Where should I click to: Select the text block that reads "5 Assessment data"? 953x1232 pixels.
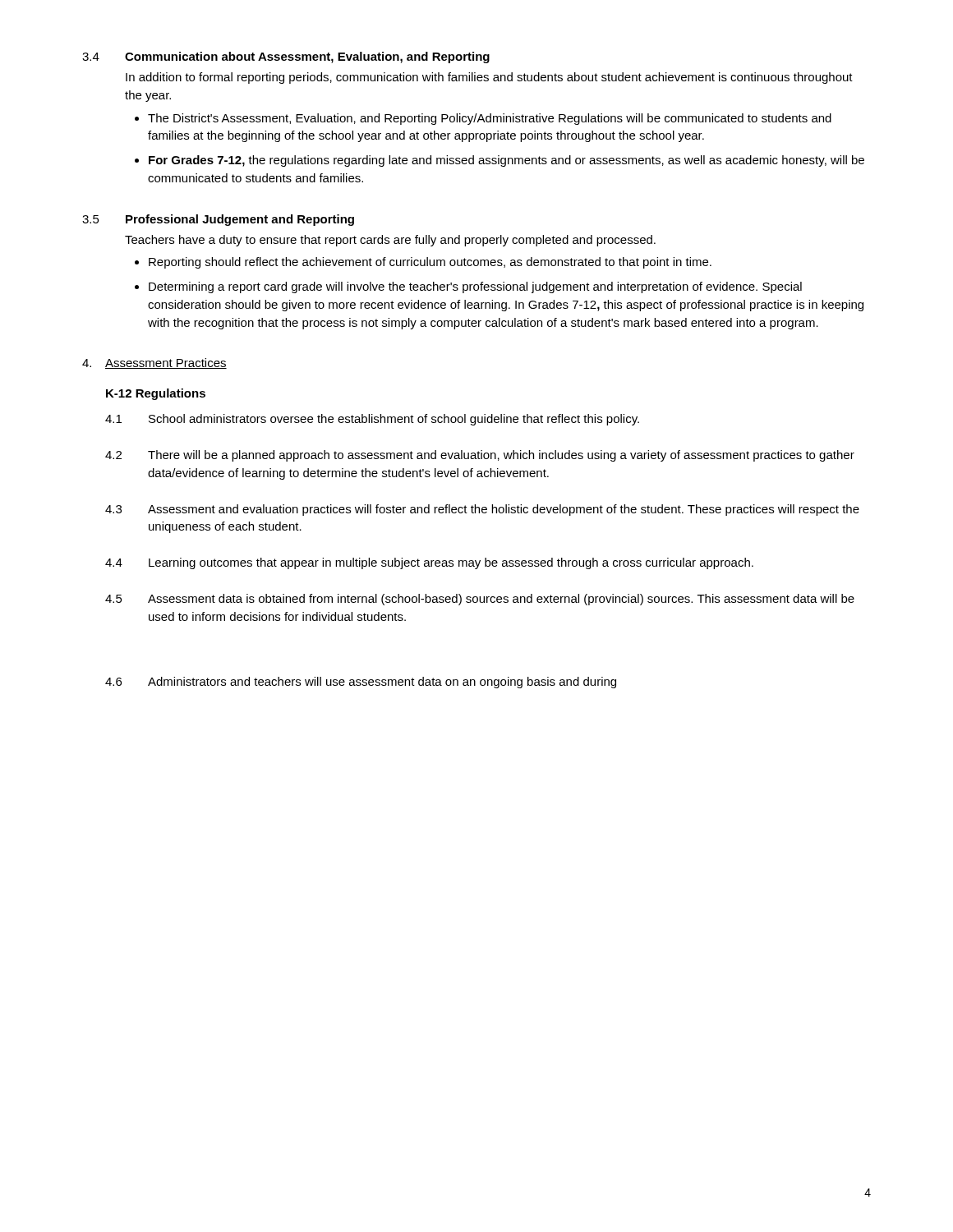pos(488,607)
